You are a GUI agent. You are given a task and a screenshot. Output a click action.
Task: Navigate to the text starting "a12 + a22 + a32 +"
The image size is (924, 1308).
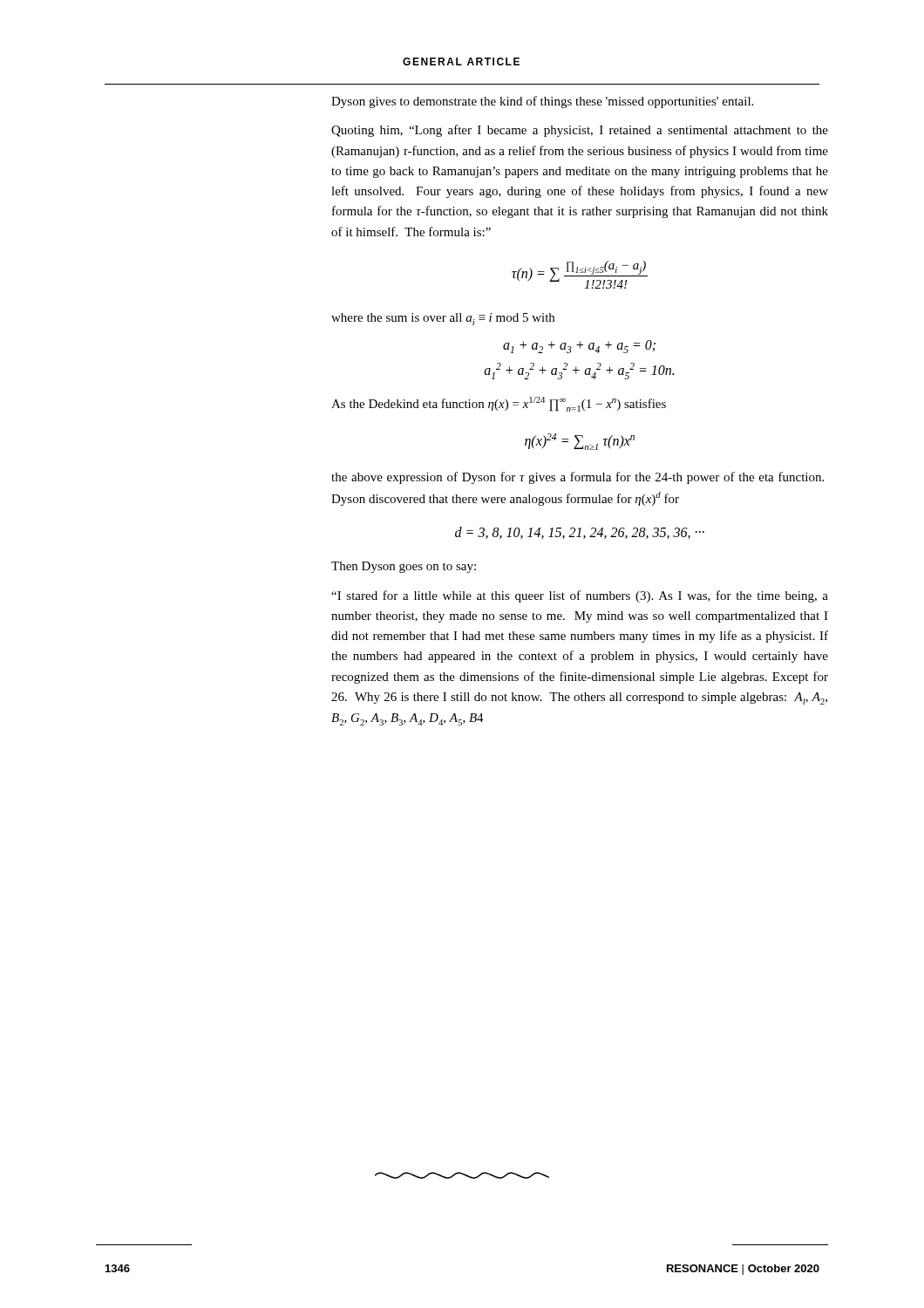click(x=580, y=371)
